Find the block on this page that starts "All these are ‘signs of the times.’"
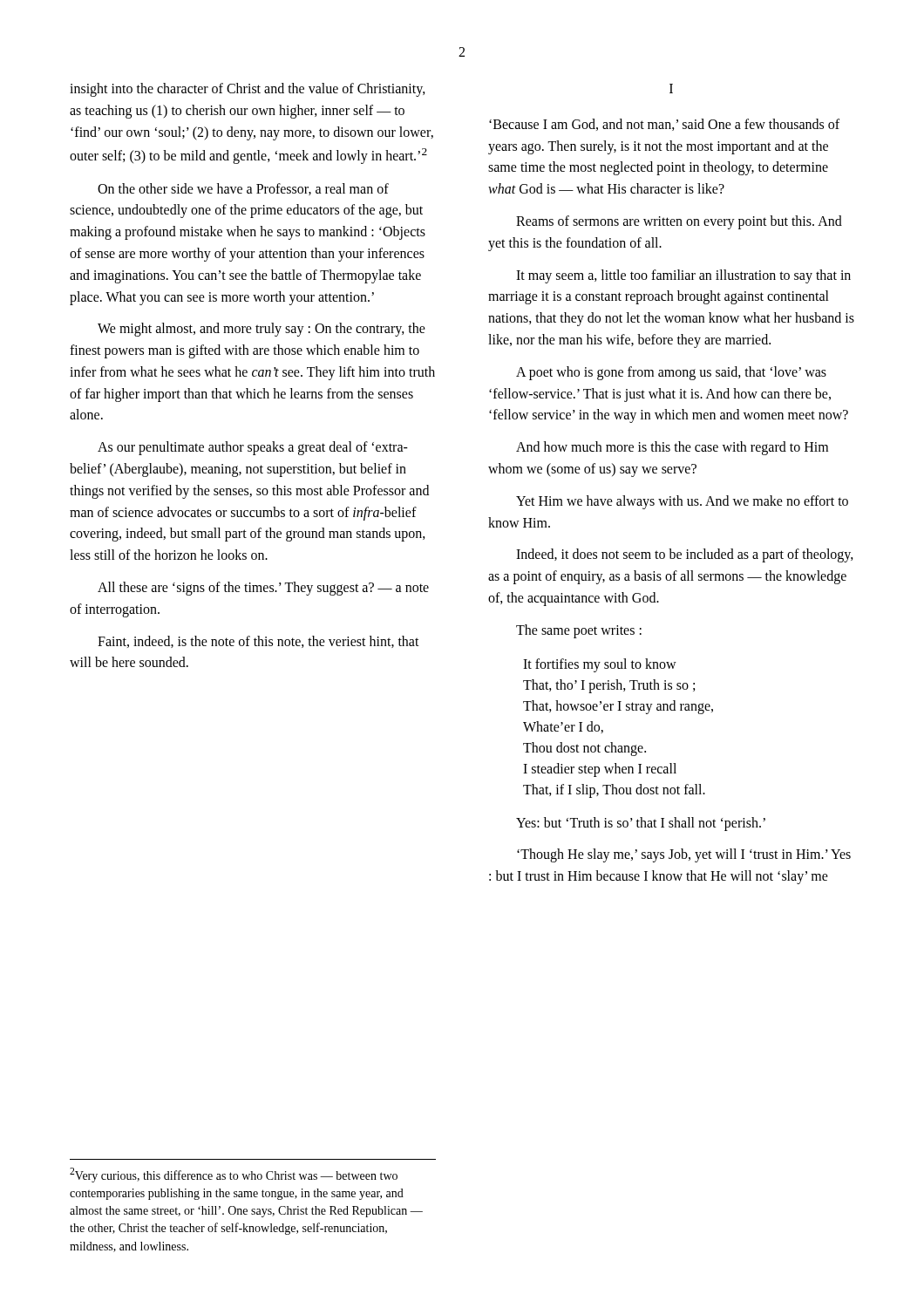 coord(253,599)
